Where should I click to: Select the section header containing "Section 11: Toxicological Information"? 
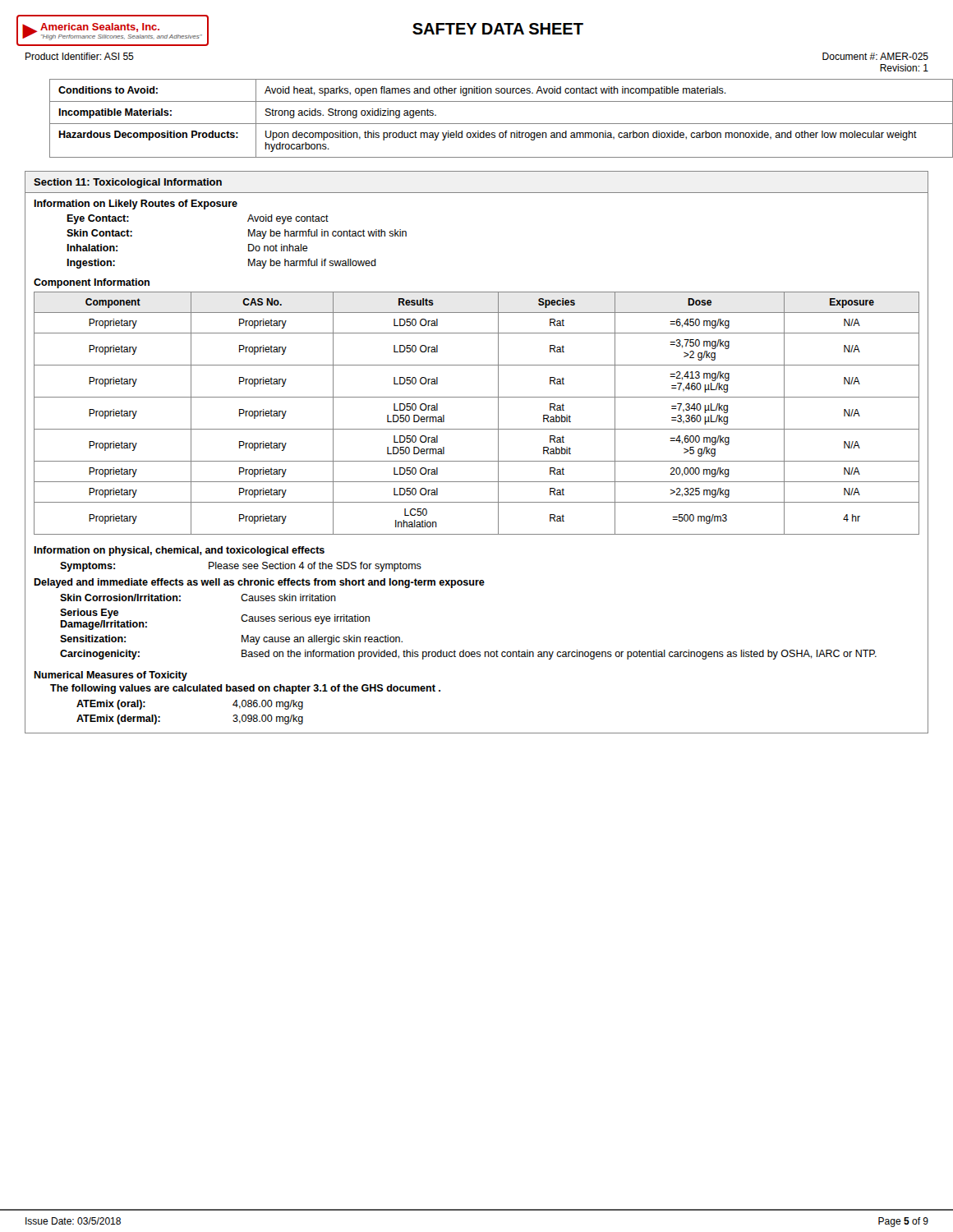[128, 182]
